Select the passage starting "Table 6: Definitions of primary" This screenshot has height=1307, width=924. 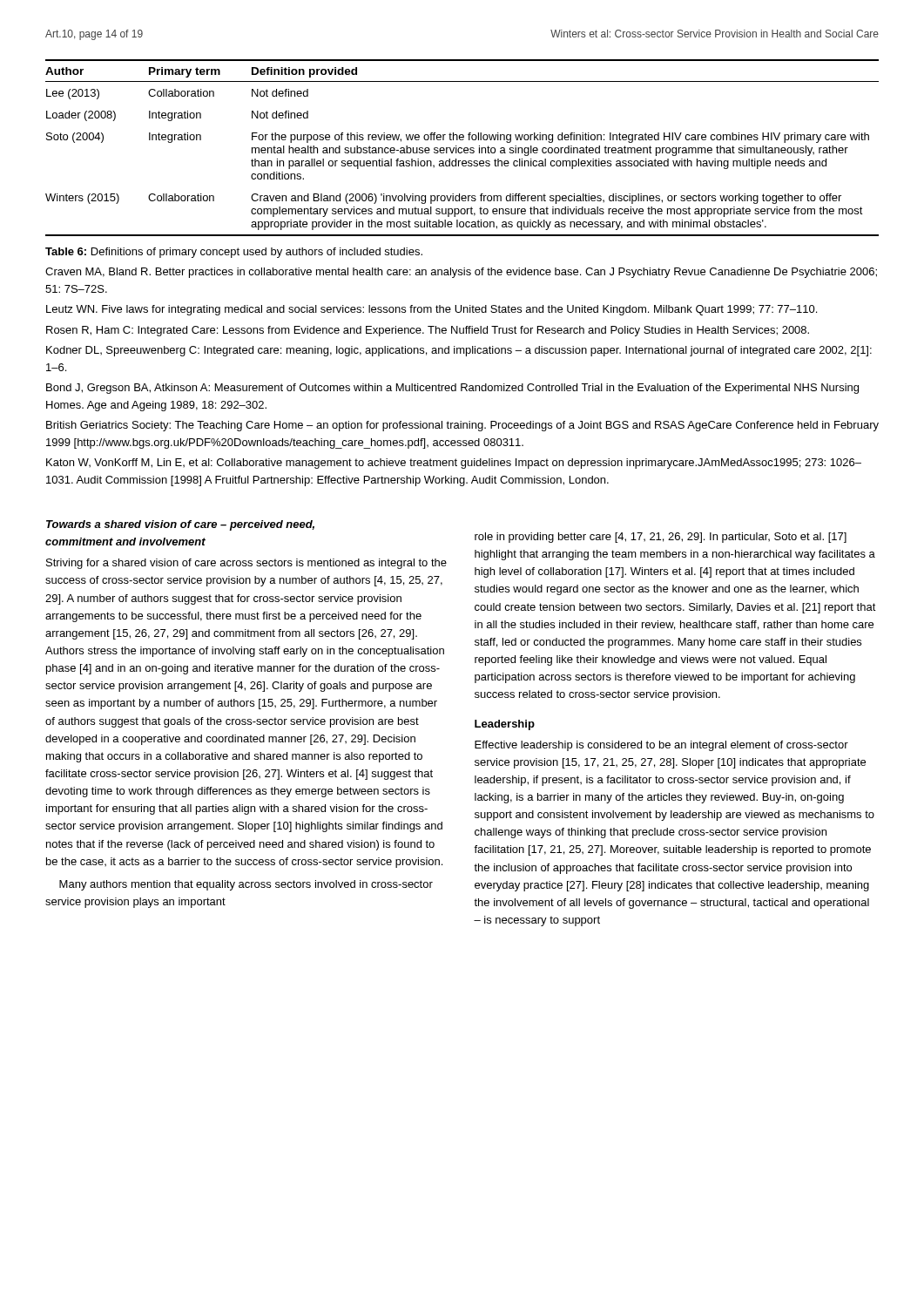[234, 251]
